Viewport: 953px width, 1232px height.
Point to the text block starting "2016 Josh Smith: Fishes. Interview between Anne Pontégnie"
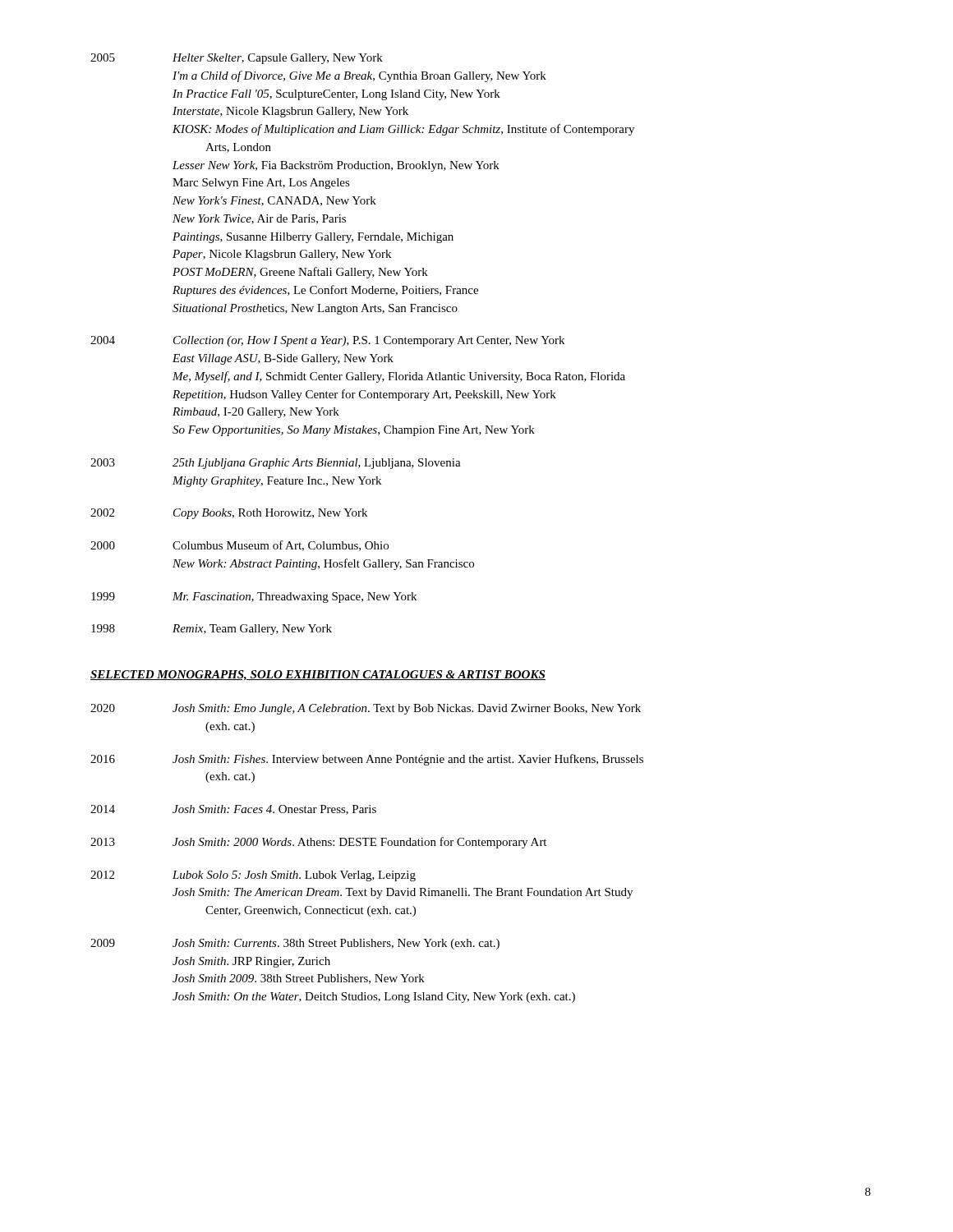click(x=481, y=768)
